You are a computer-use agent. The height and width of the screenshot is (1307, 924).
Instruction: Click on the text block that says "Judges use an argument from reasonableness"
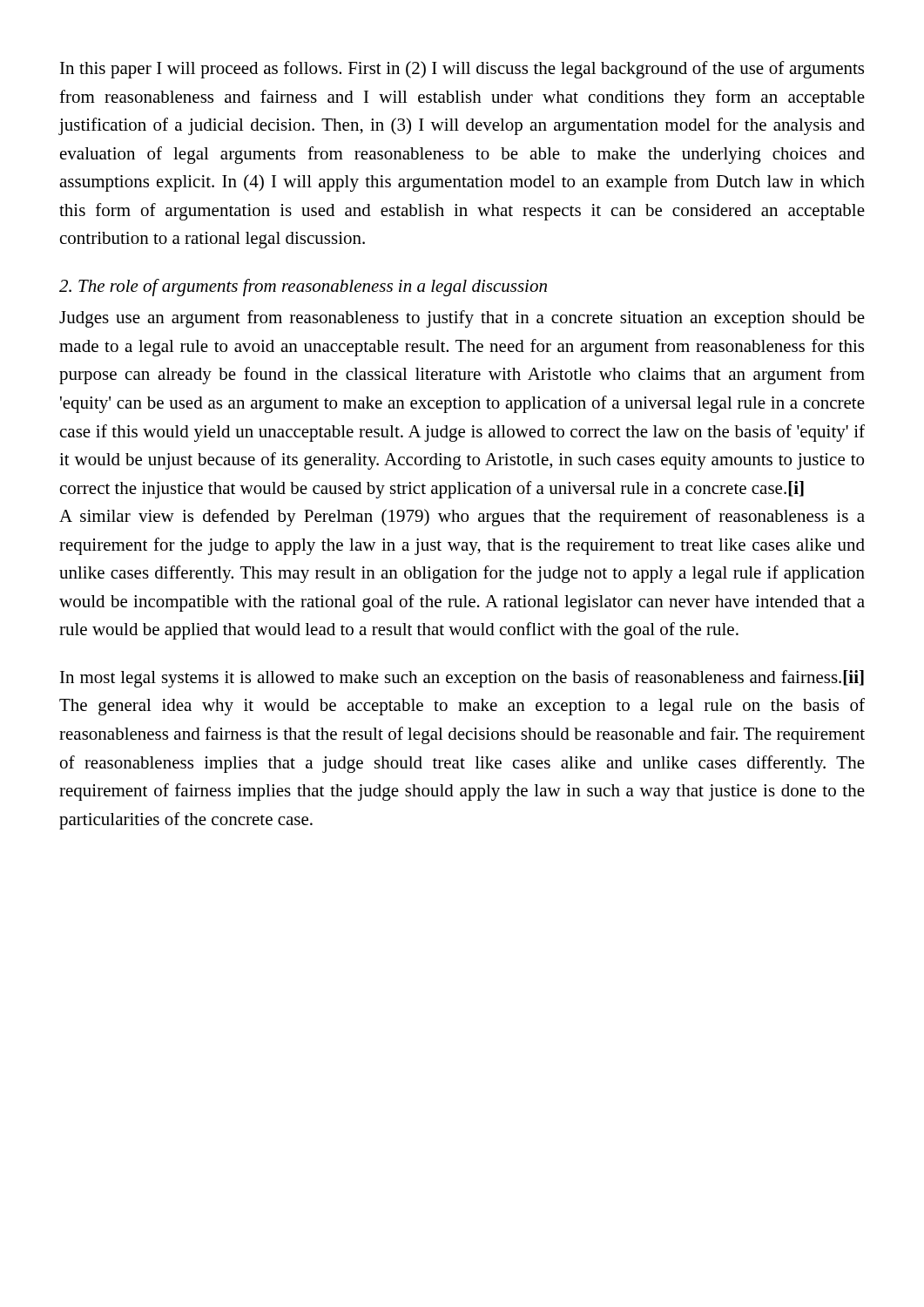coord(462,403)
